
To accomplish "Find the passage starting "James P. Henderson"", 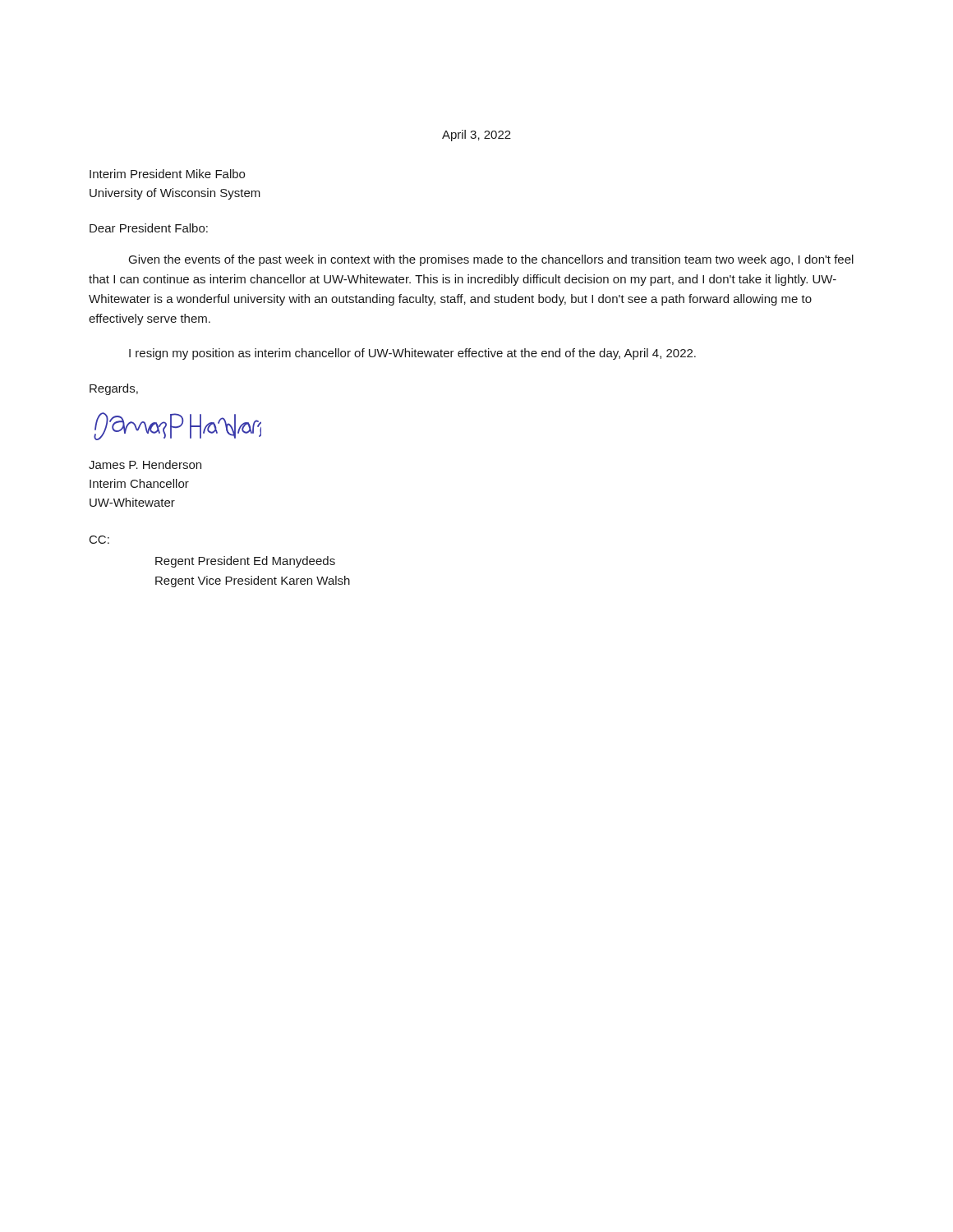I will point(145,483).
